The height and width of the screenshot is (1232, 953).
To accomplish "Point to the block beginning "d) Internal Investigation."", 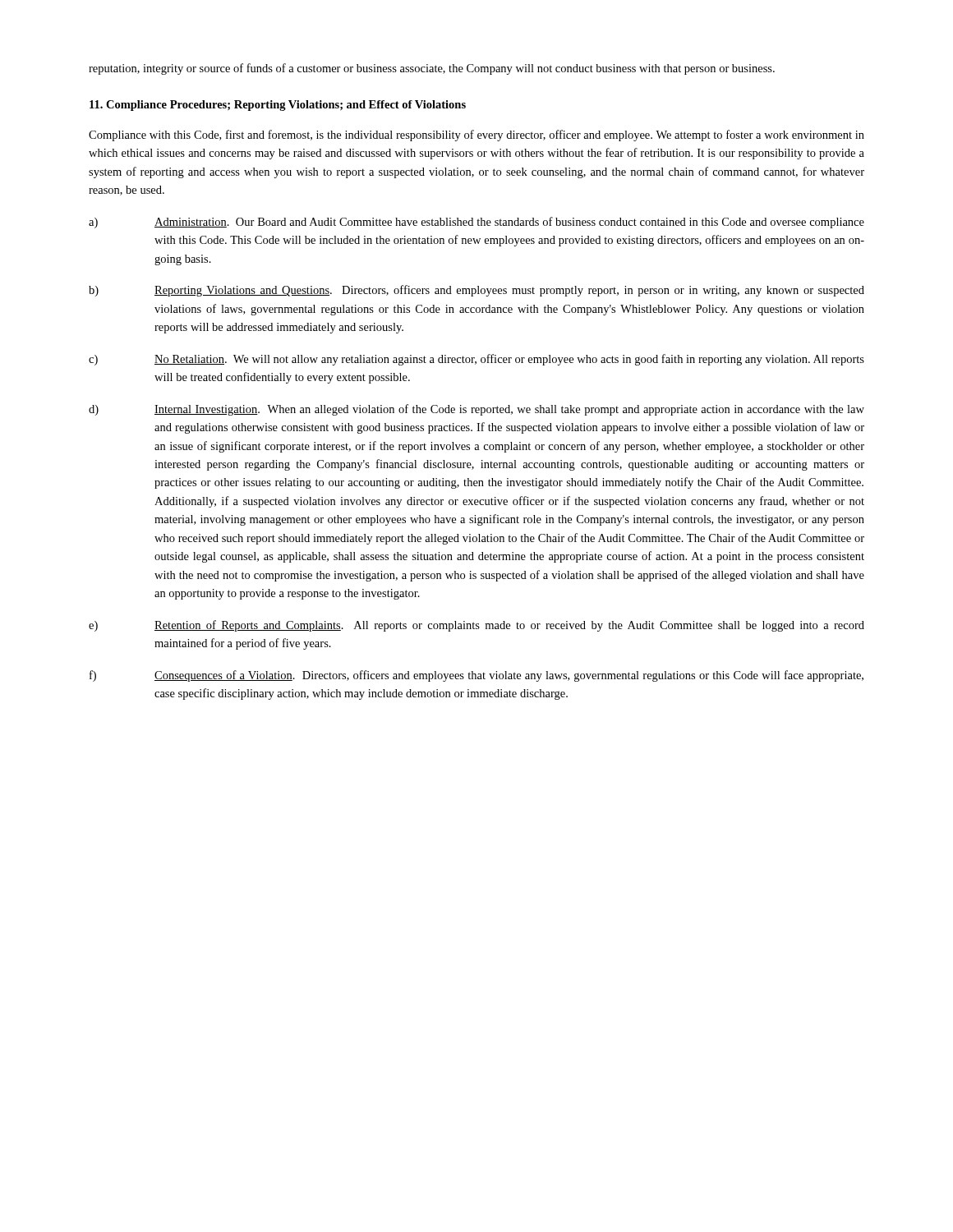I will pos(476,501).
